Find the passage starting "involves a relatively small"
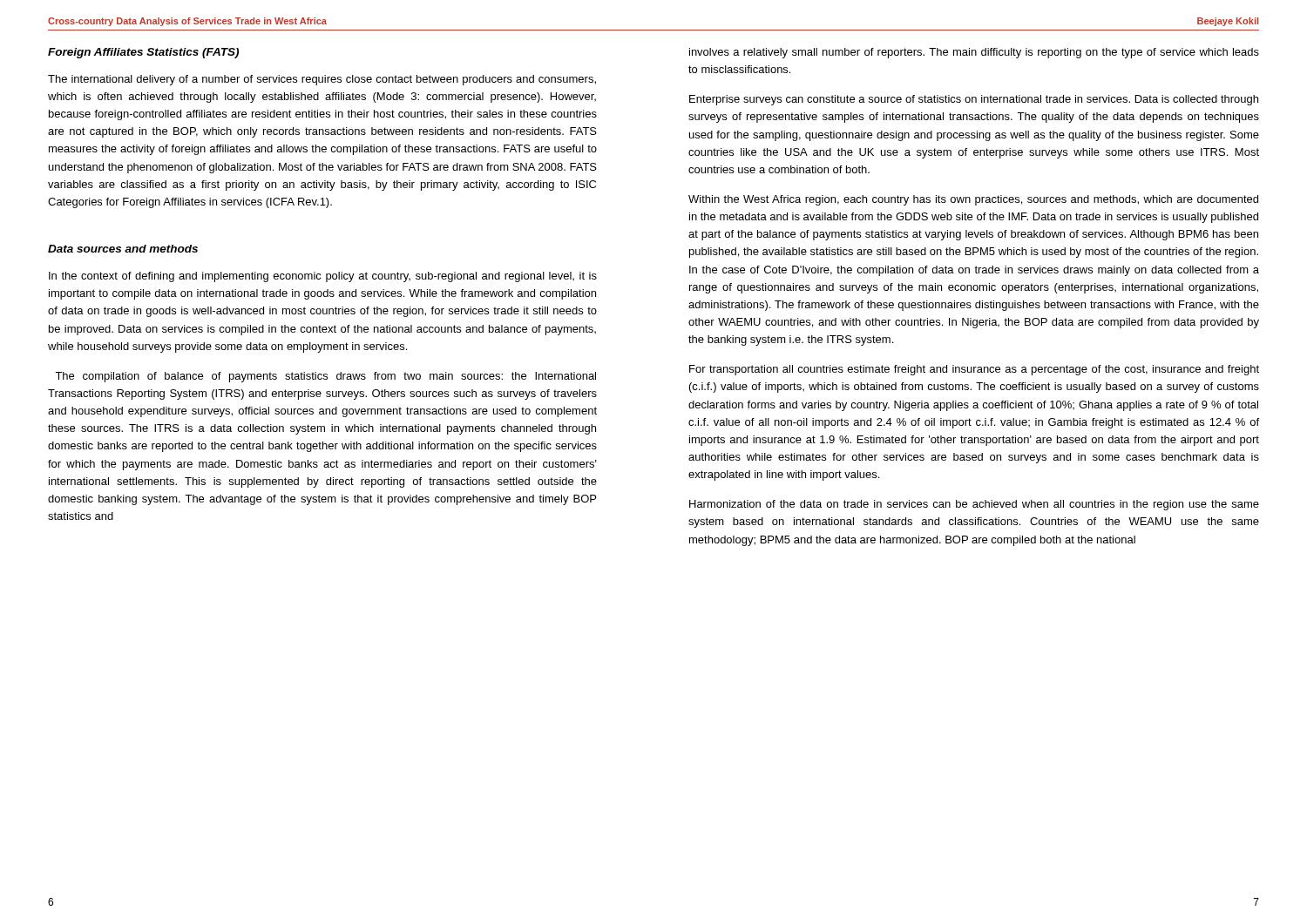Screen dimensions: 924x1307 pos(974,61)
